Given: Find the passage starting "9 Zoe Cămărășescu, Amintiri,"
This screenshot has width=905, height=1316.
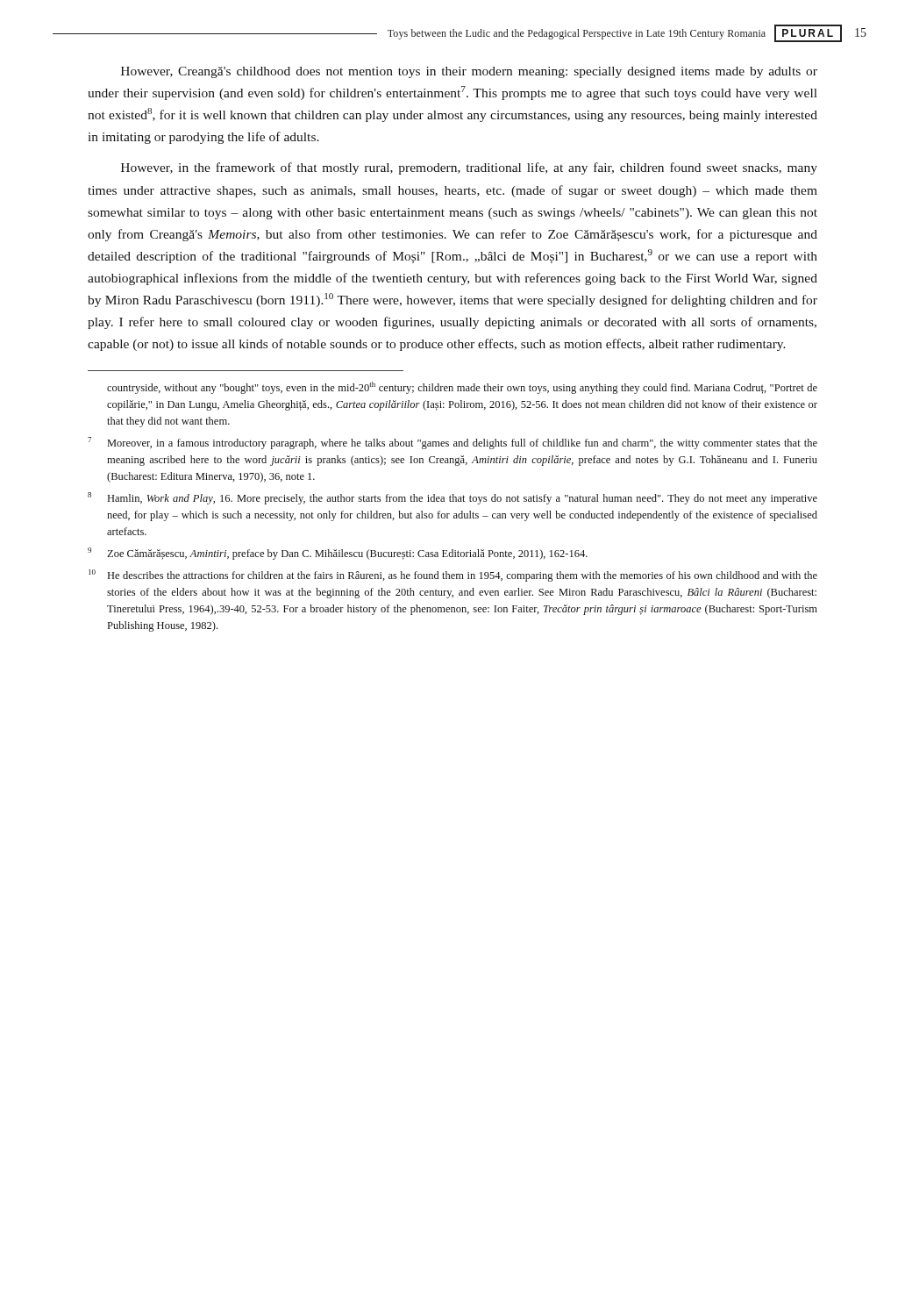Looking at the screenshot, I should [452, 554].
